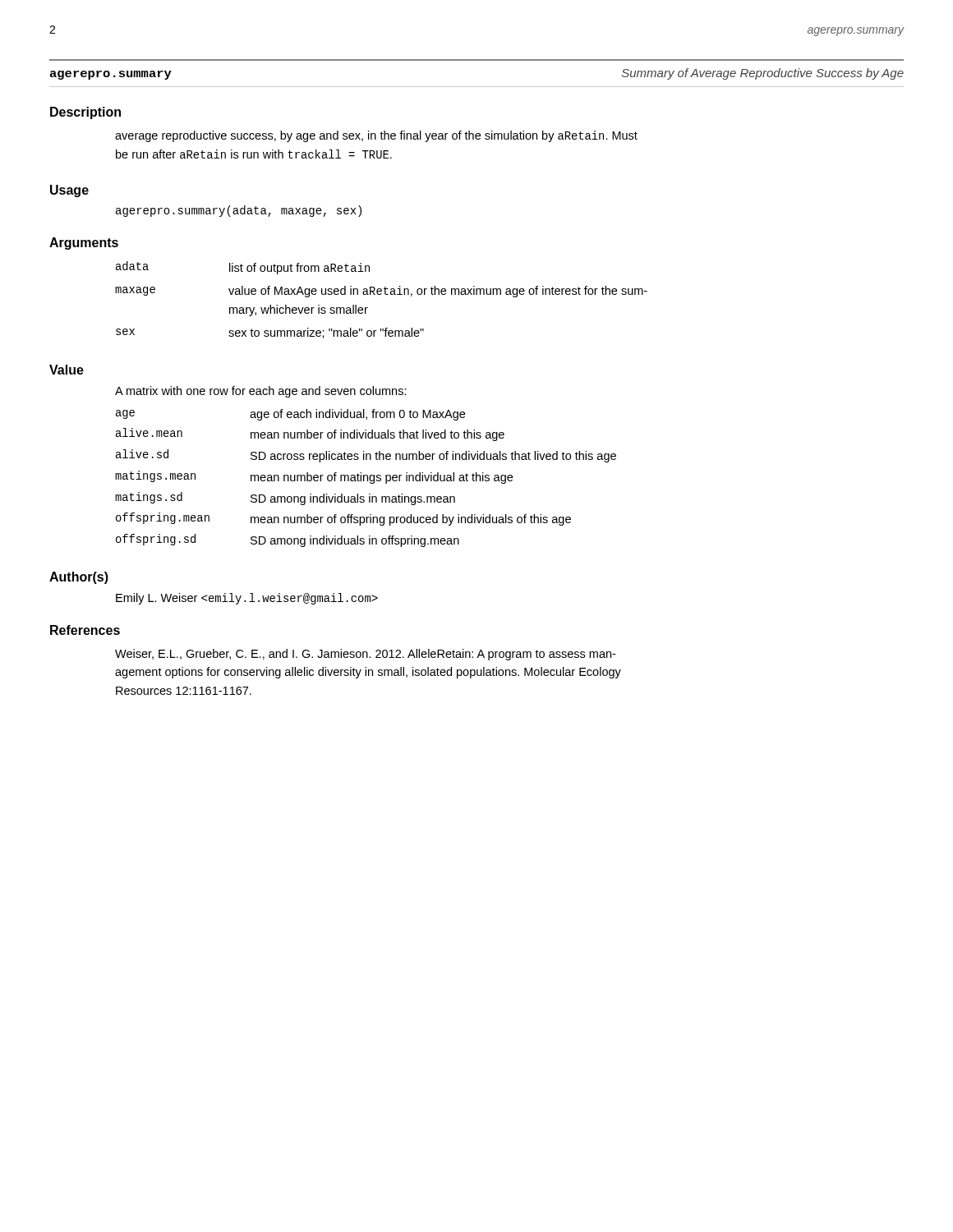Find "agerepro.summary(adata, maxage, sex)" on this page
Image resolution: width=953 pixels, height=1232 pixels.
239,211
